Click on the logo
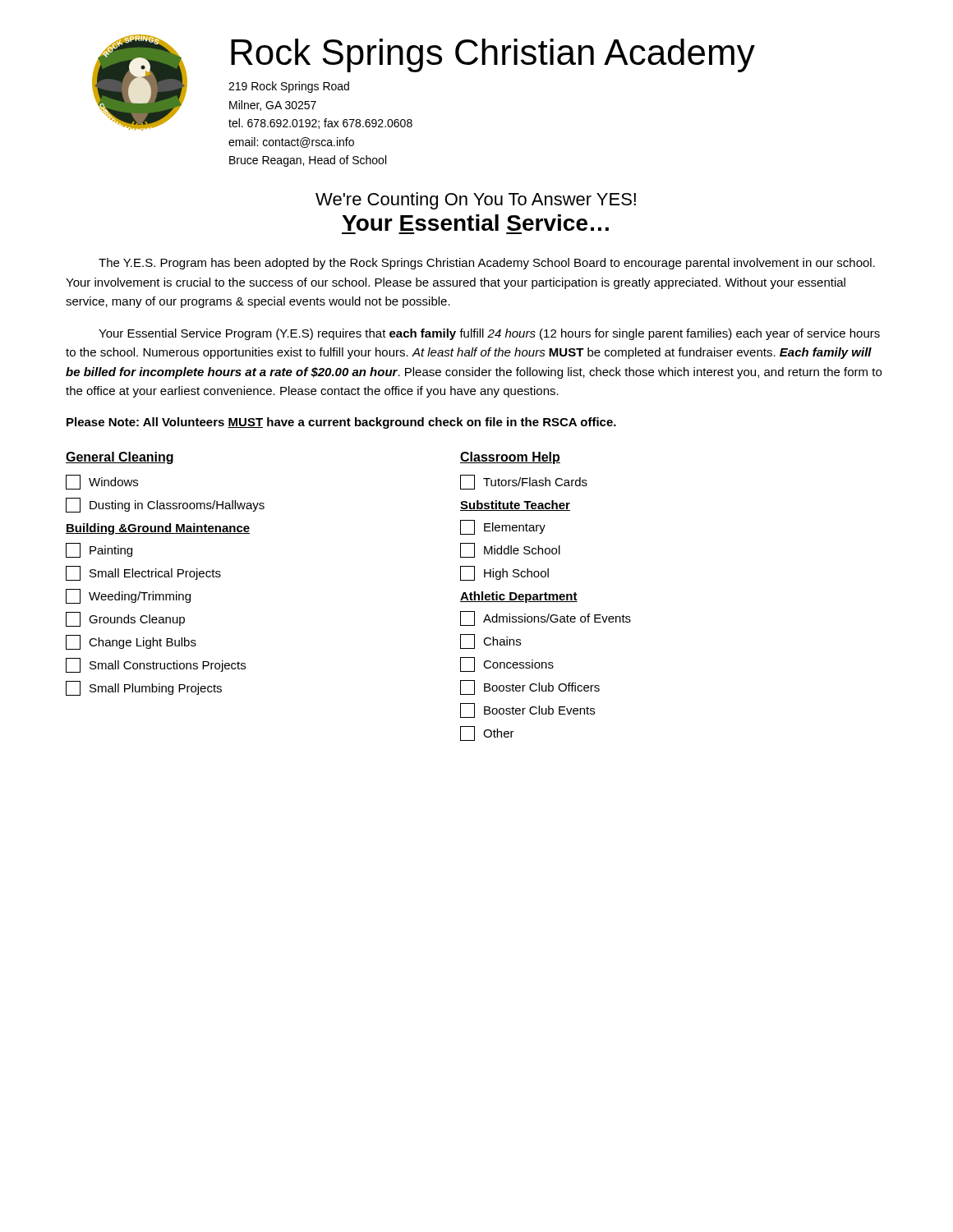Viewport: 953px width, 1232px height. (x=140, y=86)
